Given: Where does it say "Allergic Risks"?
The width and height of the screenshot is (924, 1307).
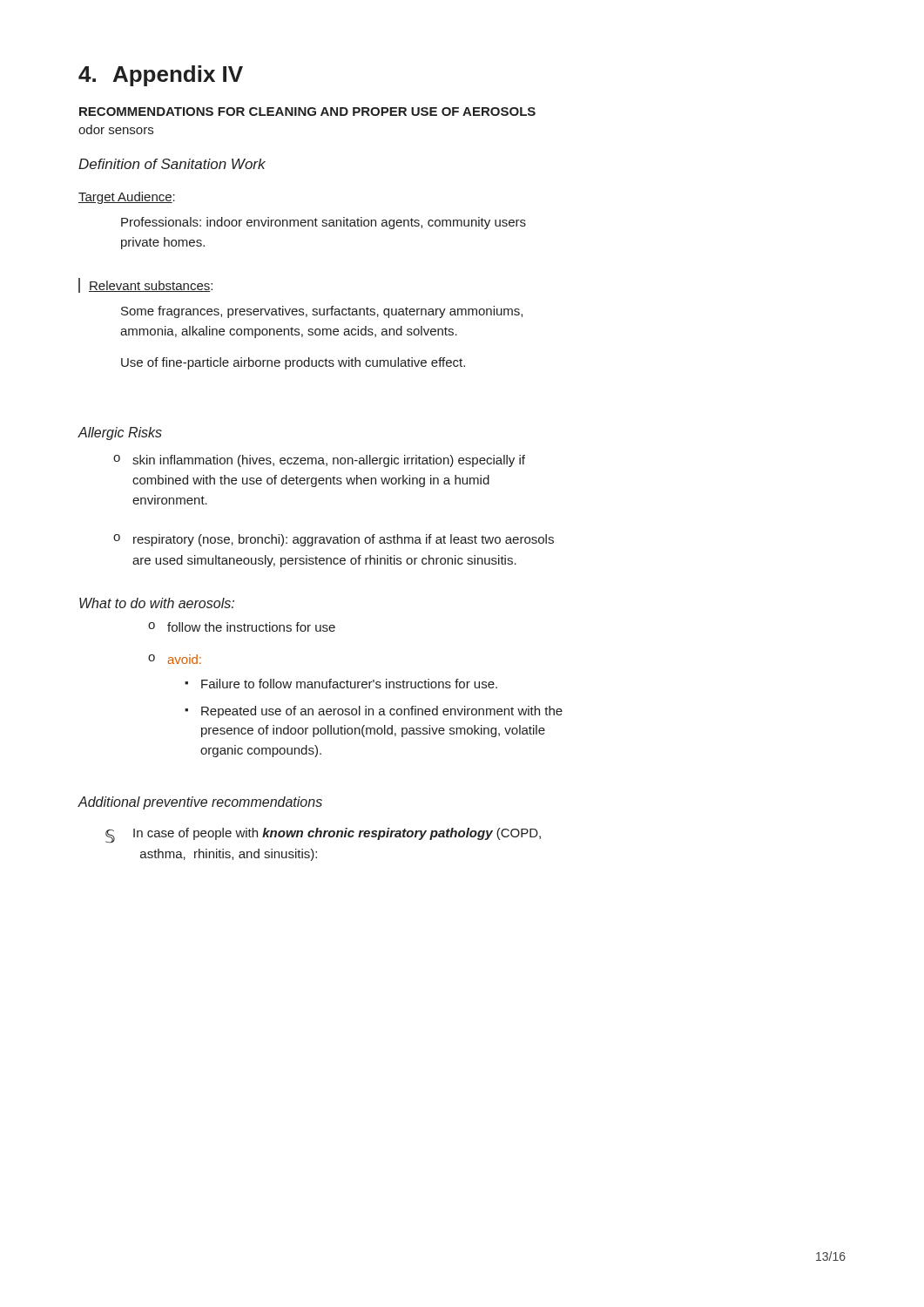Looking at the screenshot, I should (x=120, y=432).
